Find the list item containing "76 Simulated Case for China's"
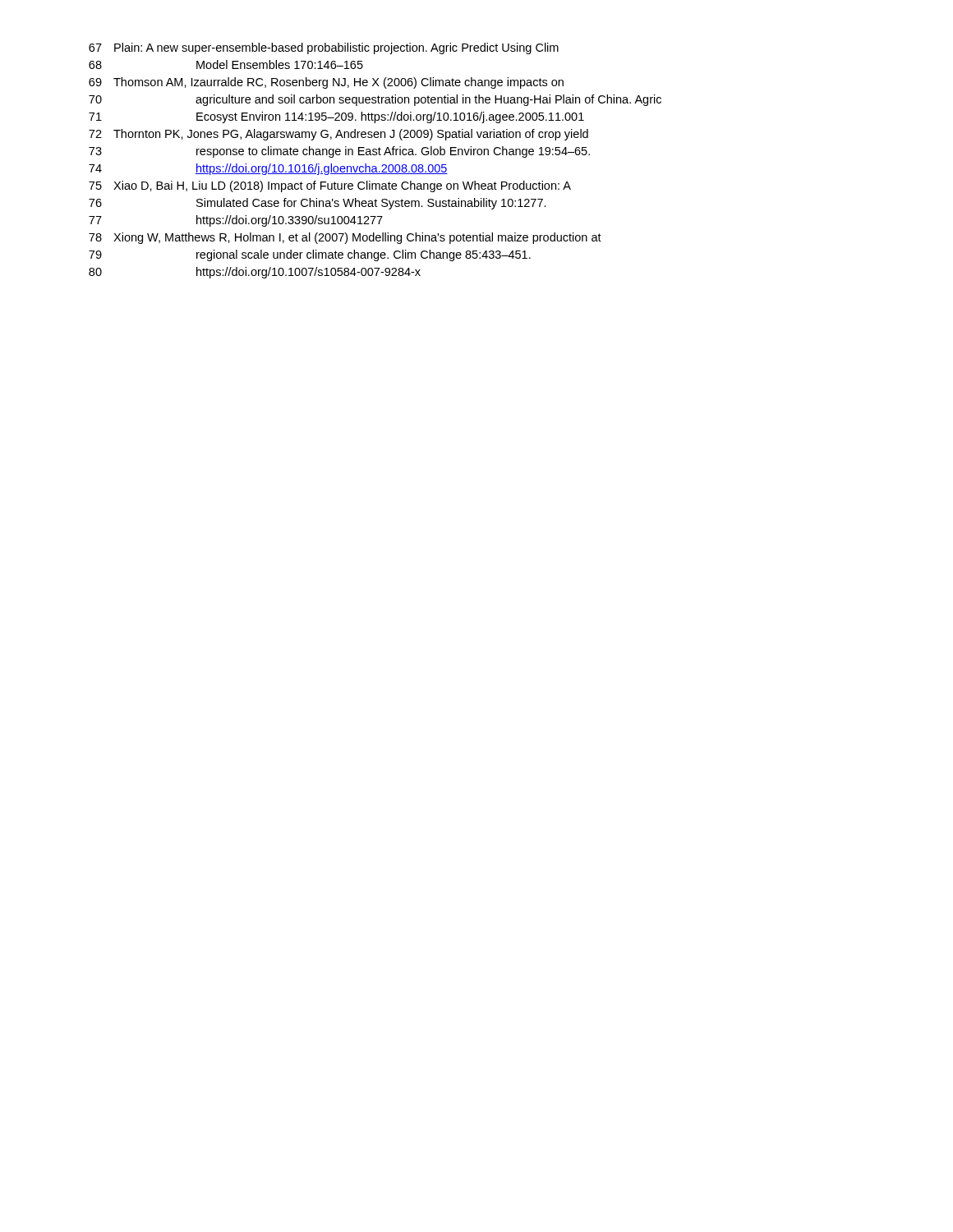Viewport: 953px width, 1232px height. pyautogui.click(x=476, y=203)
